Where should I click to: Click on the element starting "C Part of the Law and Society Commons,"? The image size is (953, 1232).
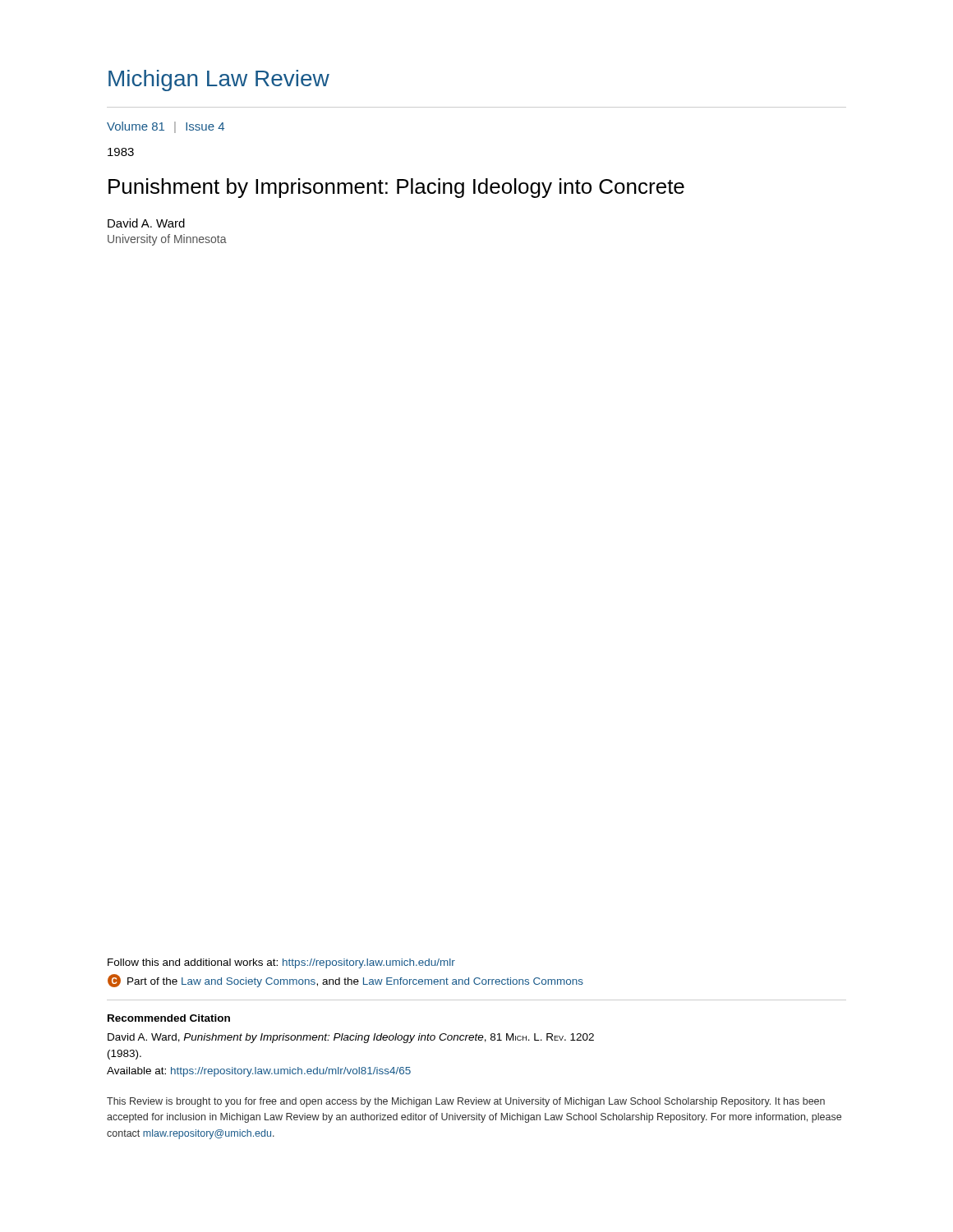(345, 981)
